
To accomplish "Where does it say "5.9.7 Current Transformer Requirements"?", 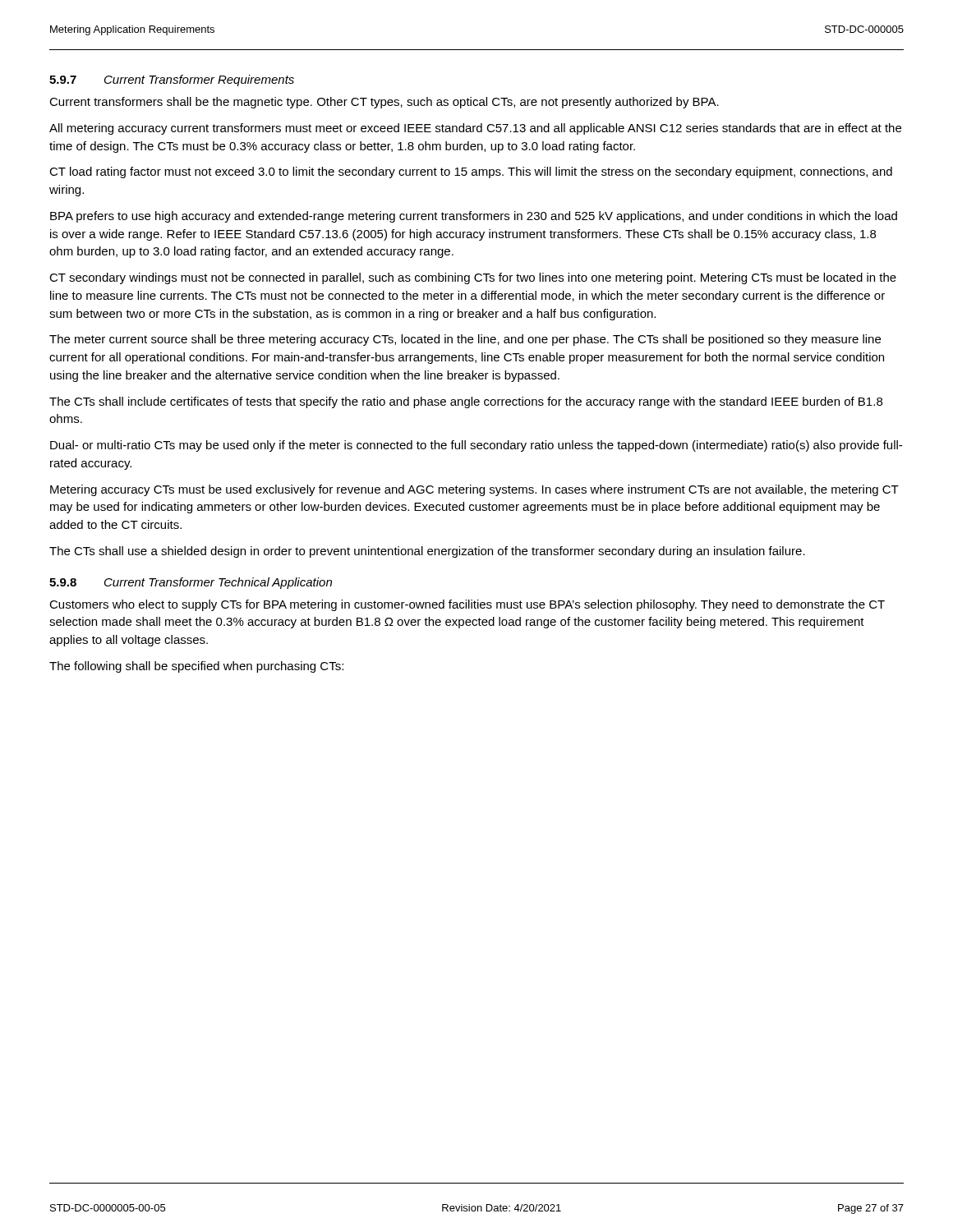I will point(172,79).
